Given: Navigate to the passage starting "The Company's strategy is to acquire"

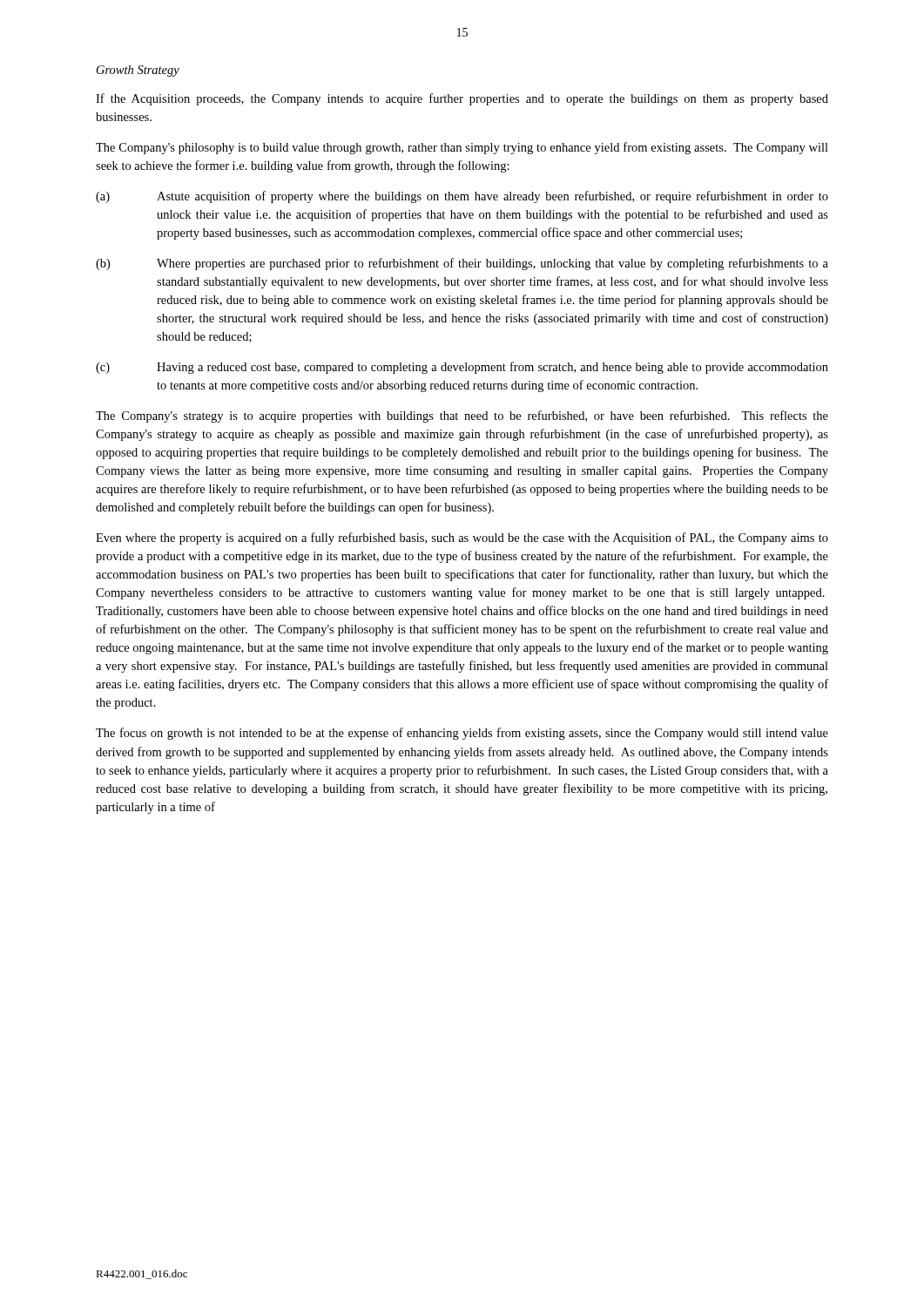Looking at the screenshot, I should point(462,462).
